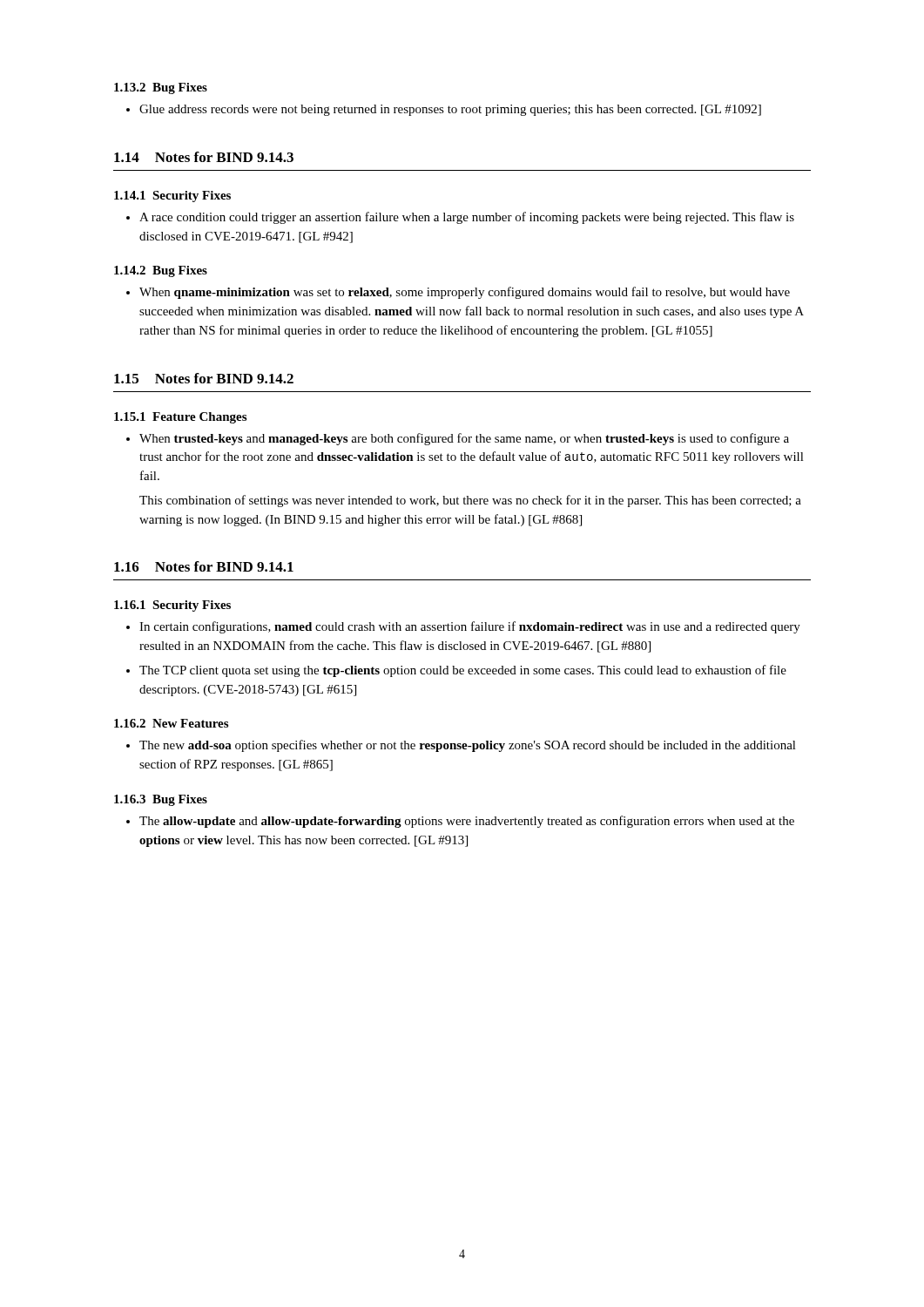The height and width of the screenshot is (1307, 924).
Task: Locate the text block starting "Glue address records were"
Action: point(462,110)
